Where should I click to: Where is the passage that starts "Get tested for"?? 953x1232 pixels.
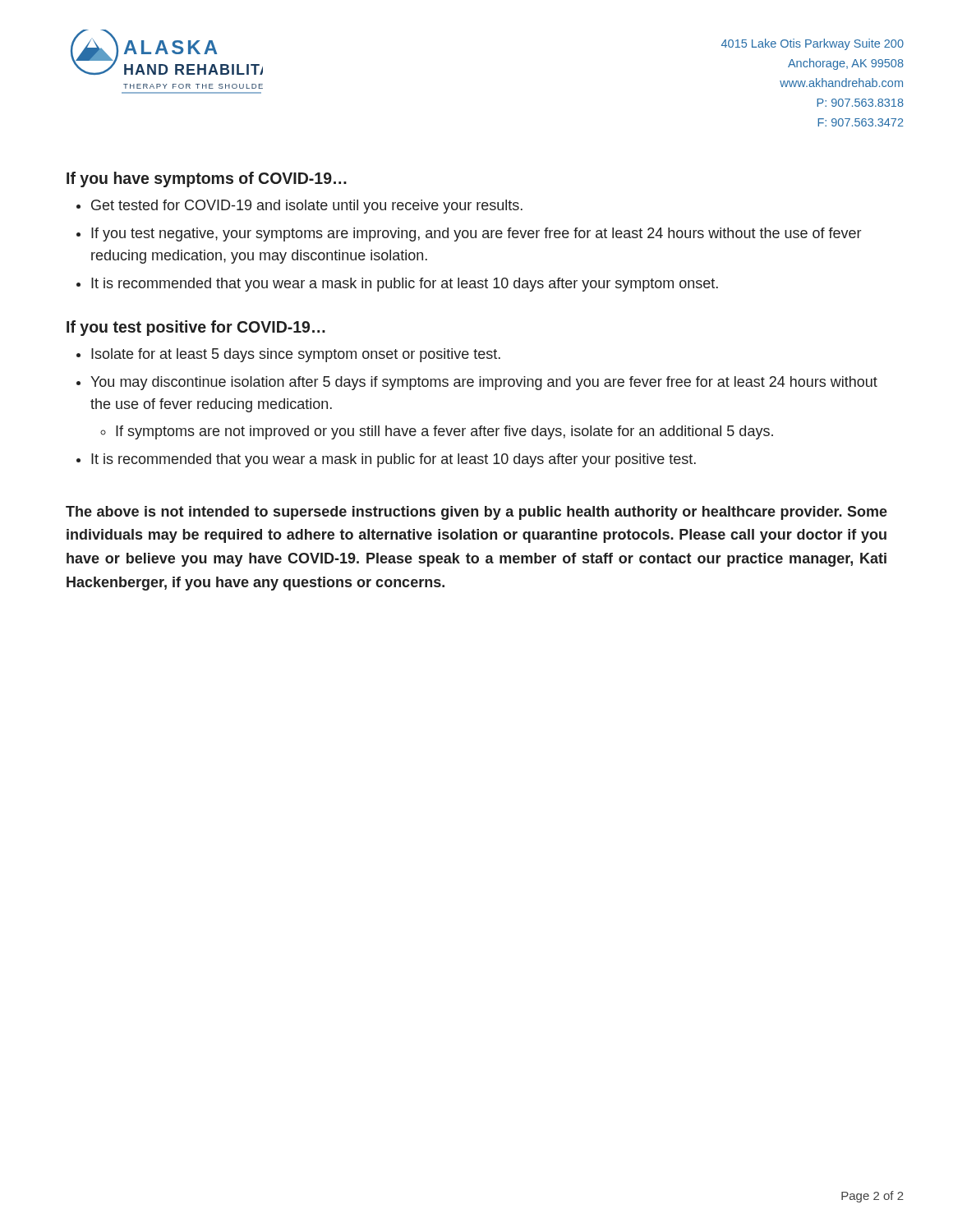point(307,205)
